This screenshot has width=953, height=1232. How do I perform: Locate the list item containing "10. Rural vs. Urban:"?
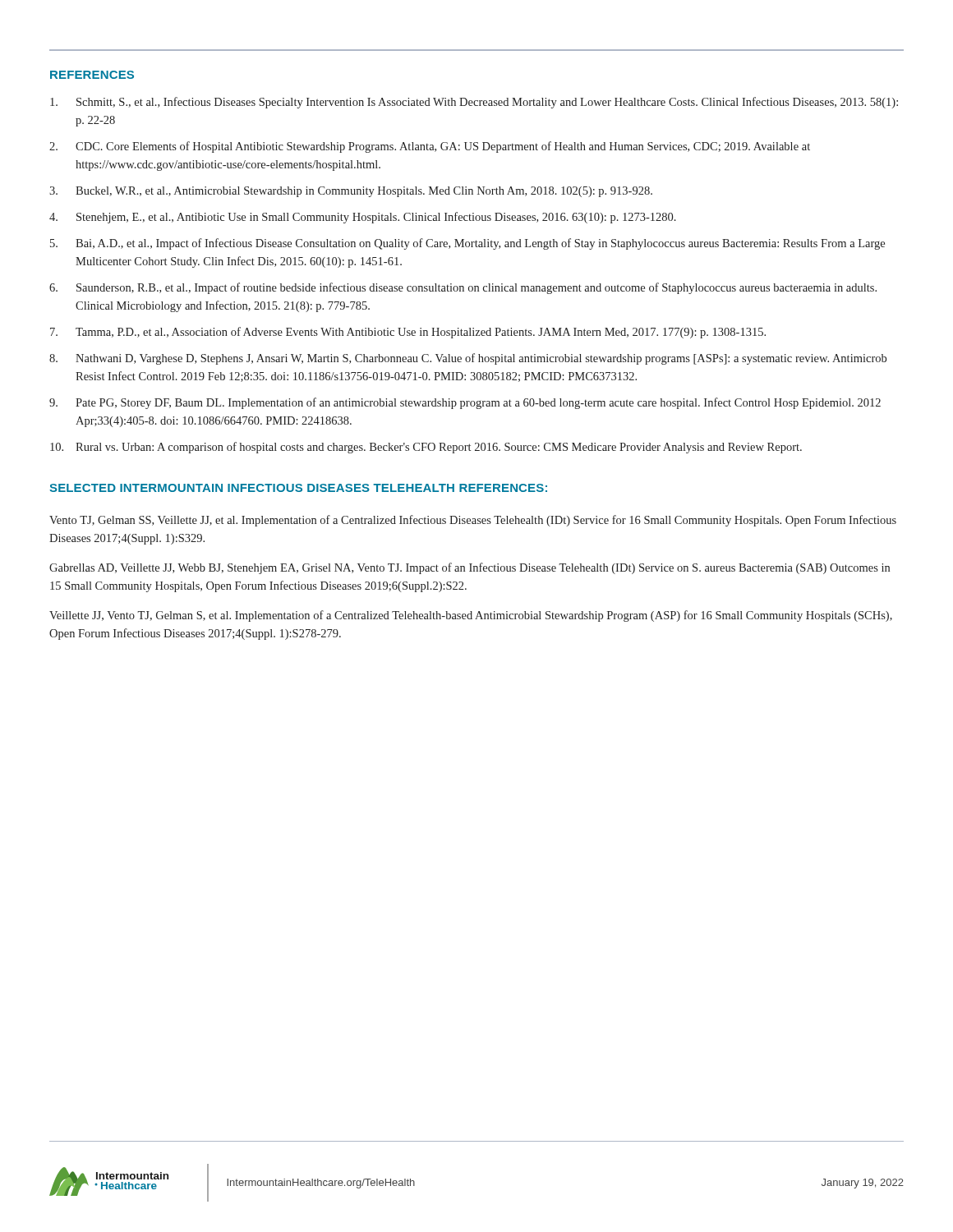click(x=476, y=447)
